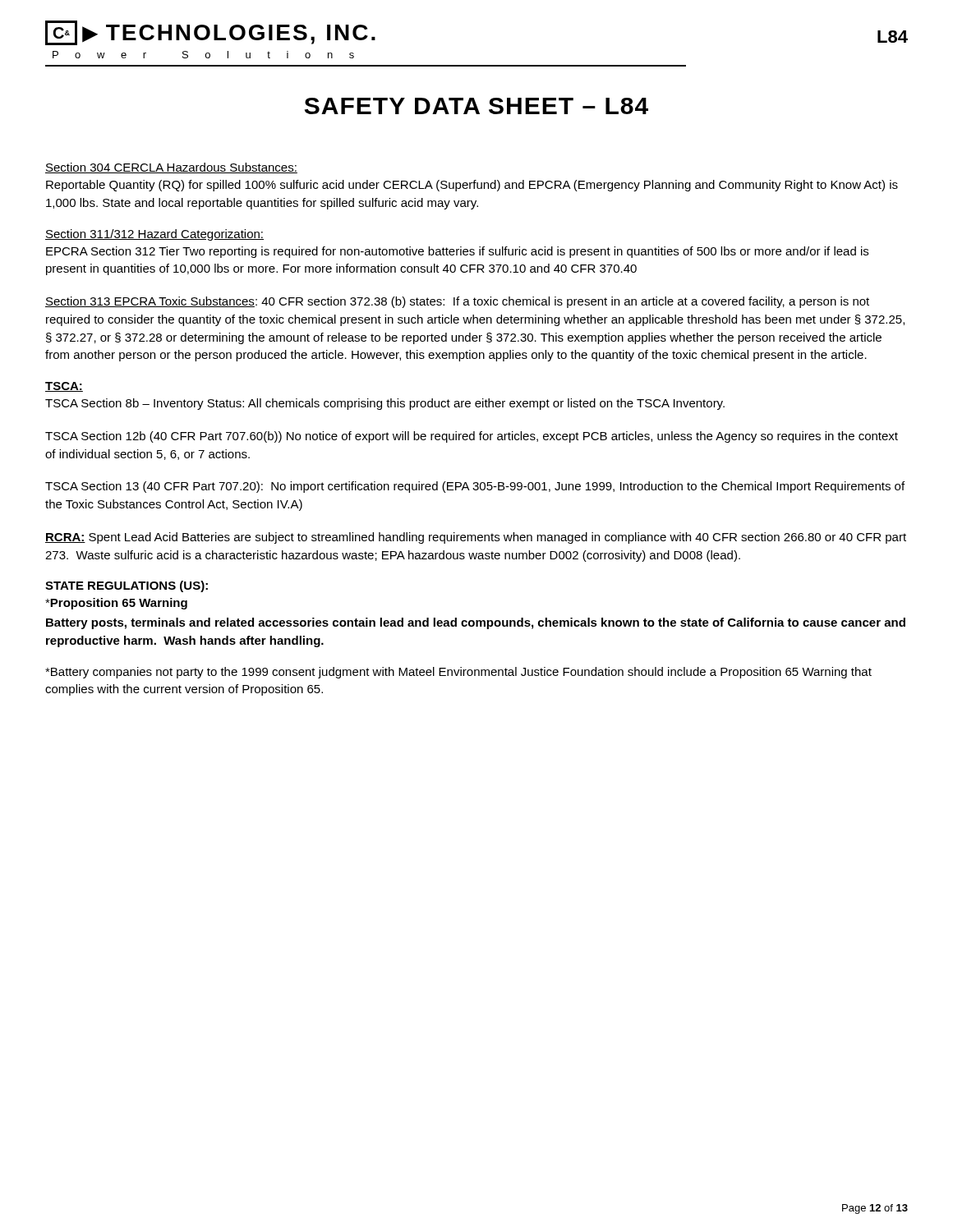953x1232 pixels.
Task: Click on the text block with the text "RCRA: Spent Lead Acid Batteries are"
Action: point(476,545)
